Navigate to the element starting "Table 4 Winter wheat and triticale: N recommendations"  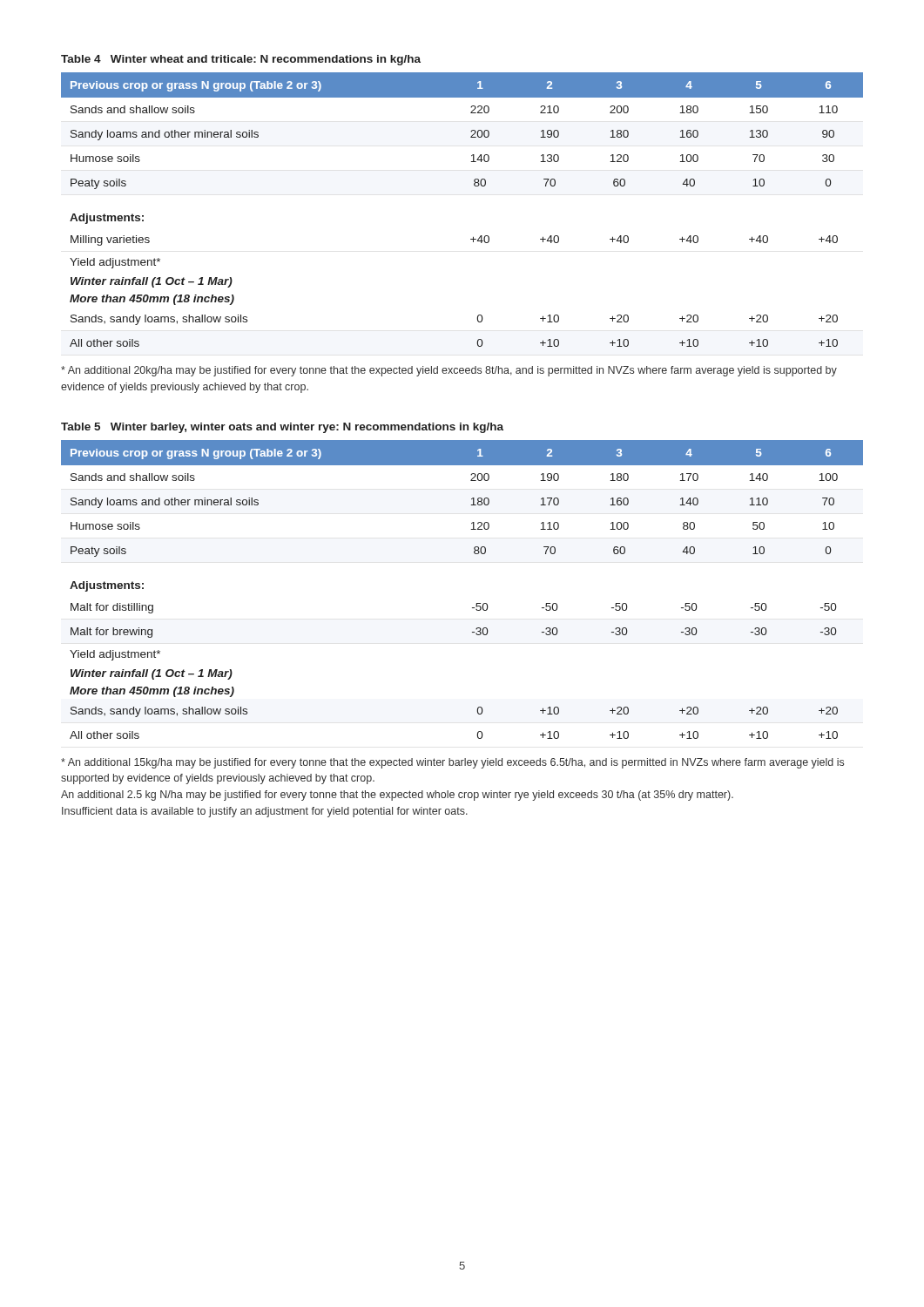click(241, 59)
